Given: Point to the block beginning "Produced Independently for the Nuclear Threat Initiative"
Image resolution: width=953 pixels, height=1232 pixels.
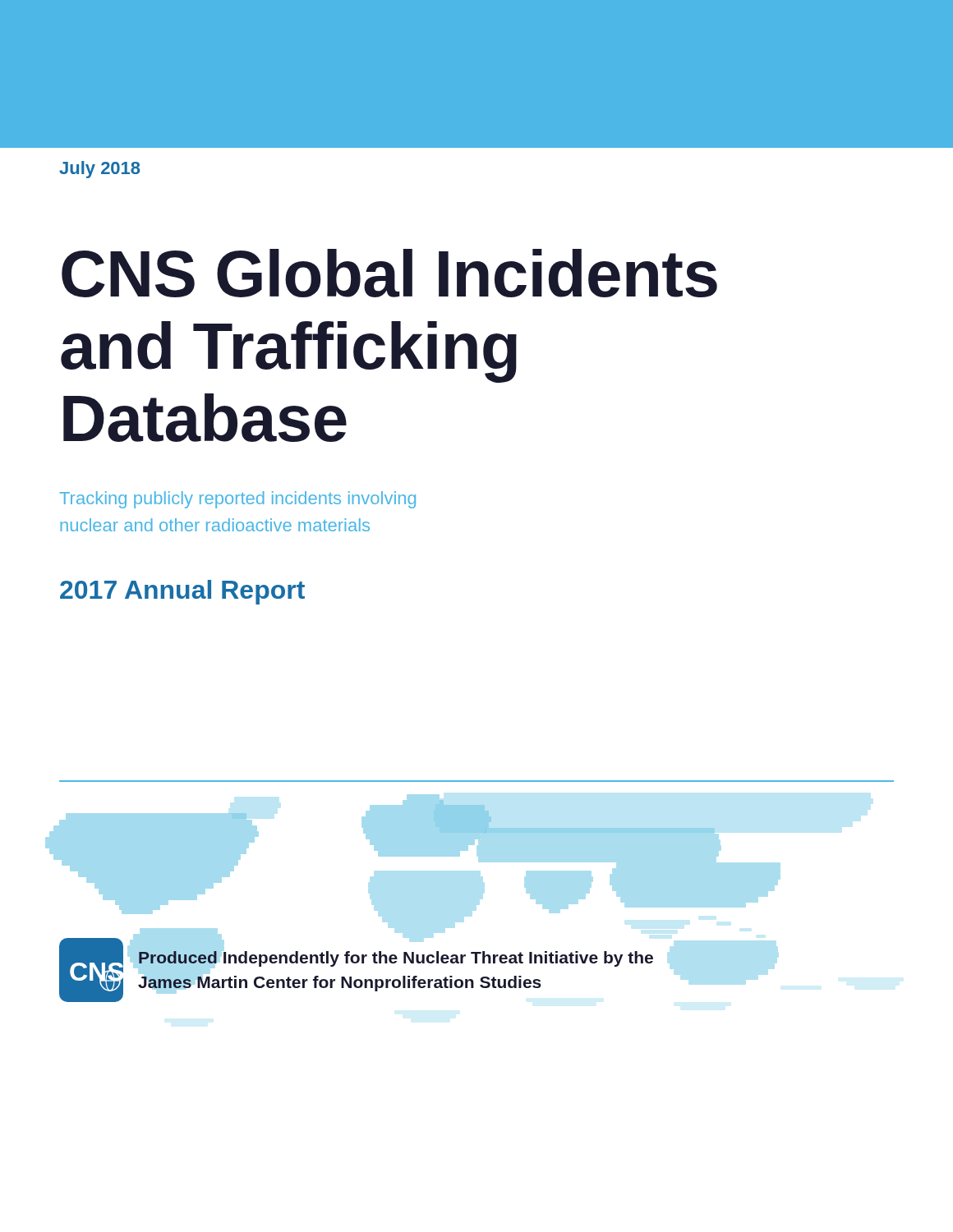Looking at the screenshot, I should click(396, 969).
